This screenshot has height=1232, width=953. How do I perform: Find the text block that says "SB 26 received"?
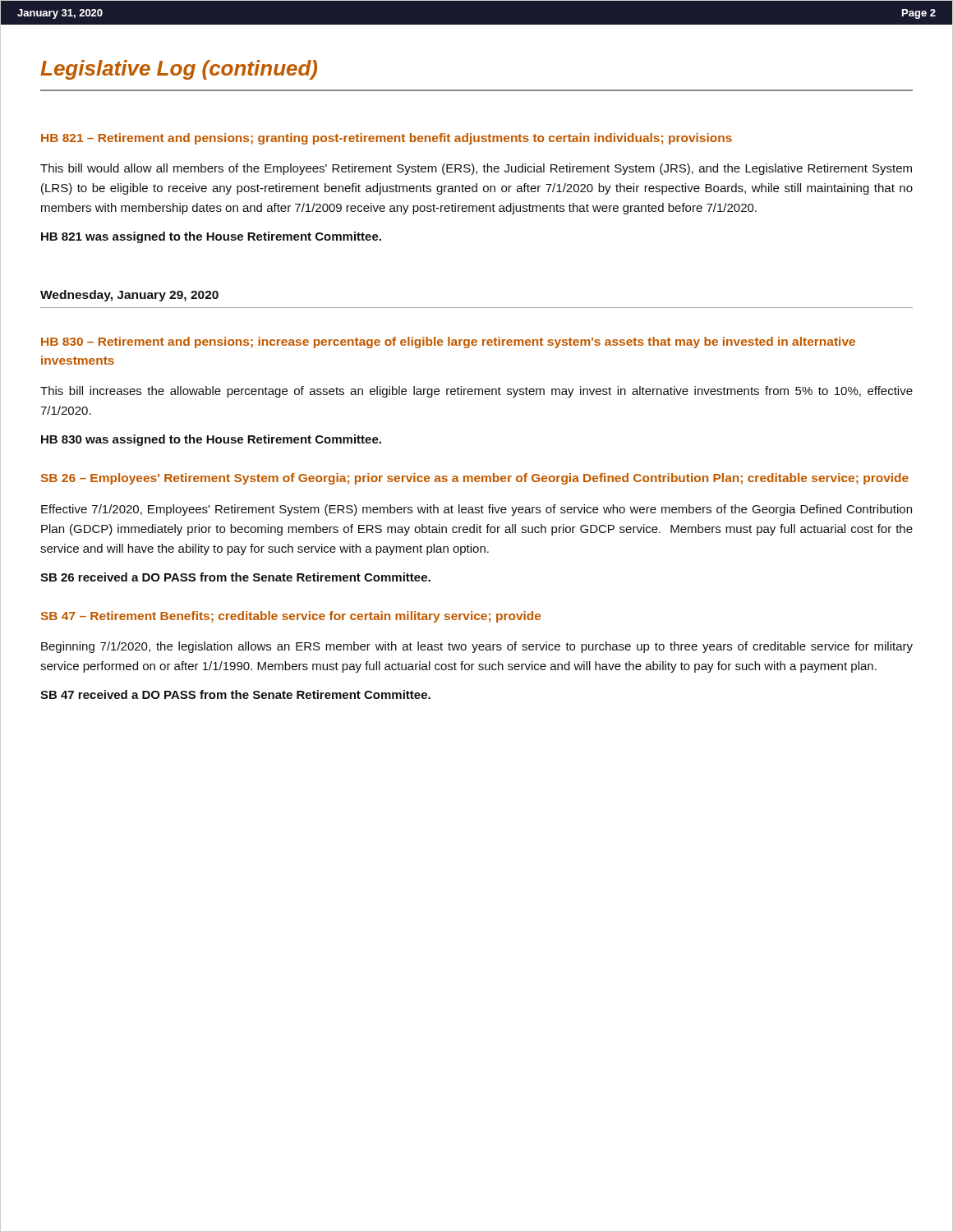(236, 577)
